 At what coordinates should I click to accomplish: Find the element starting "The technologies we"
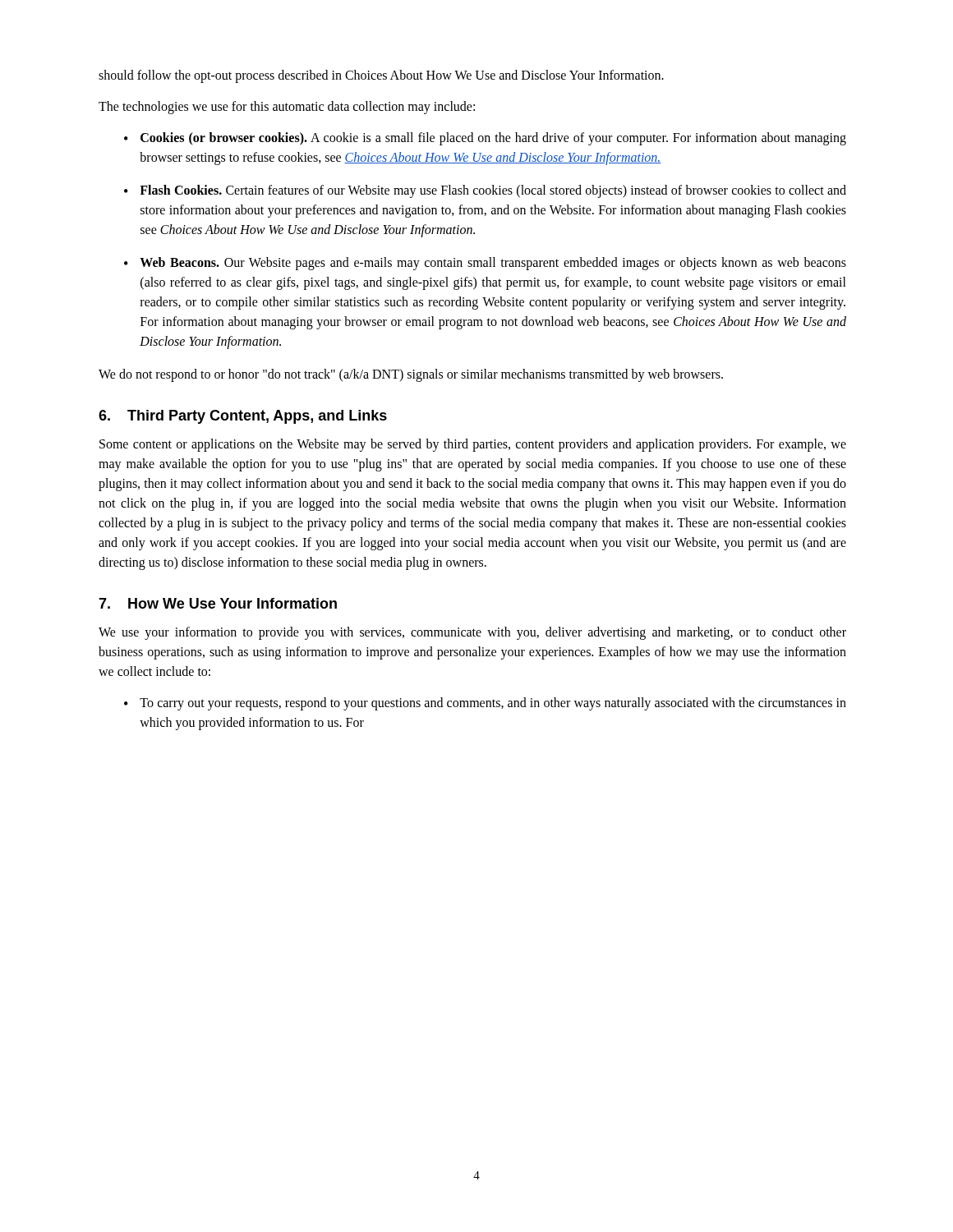coord(287,106)
